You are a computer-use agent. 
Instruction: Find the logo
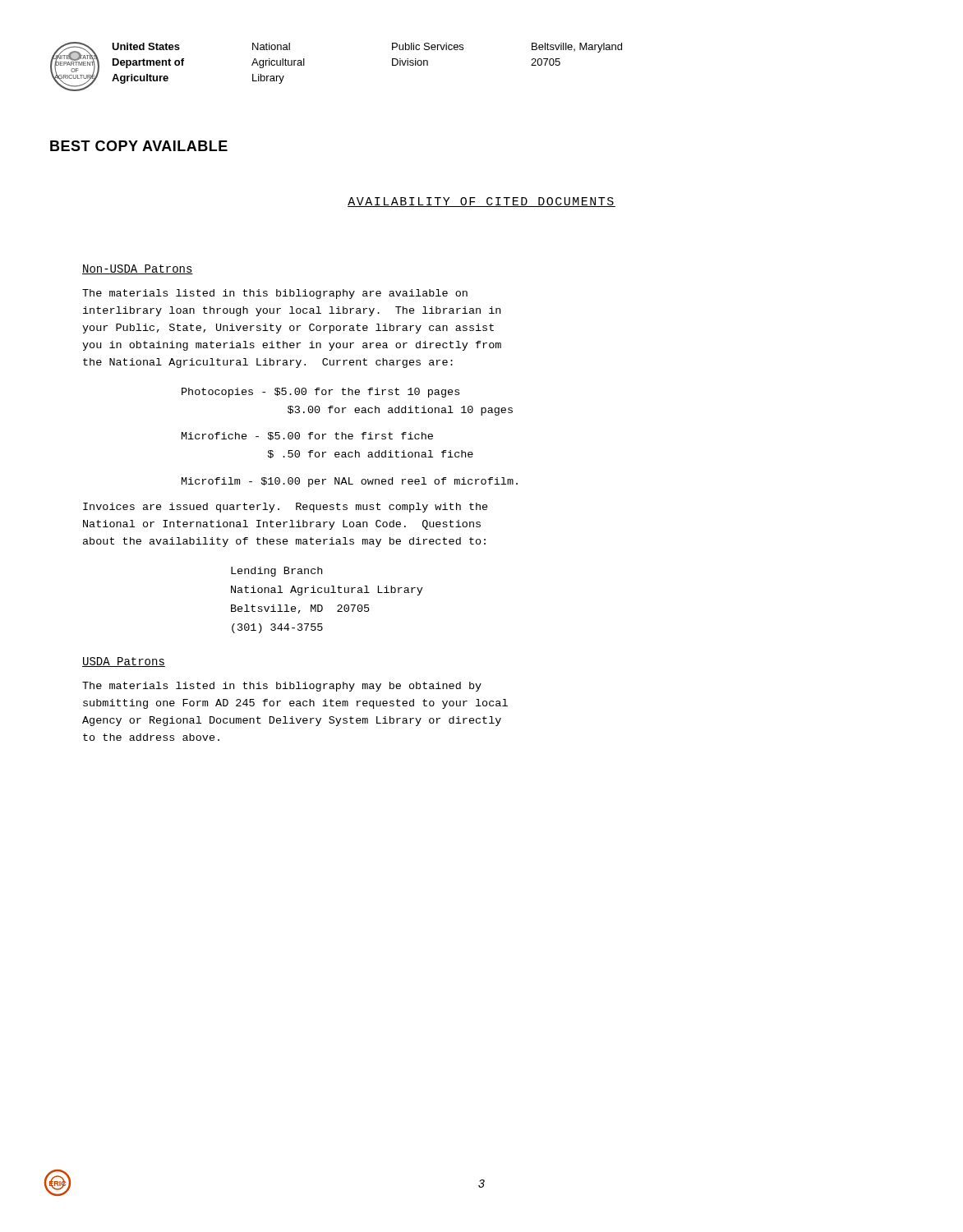[67, 1188]
